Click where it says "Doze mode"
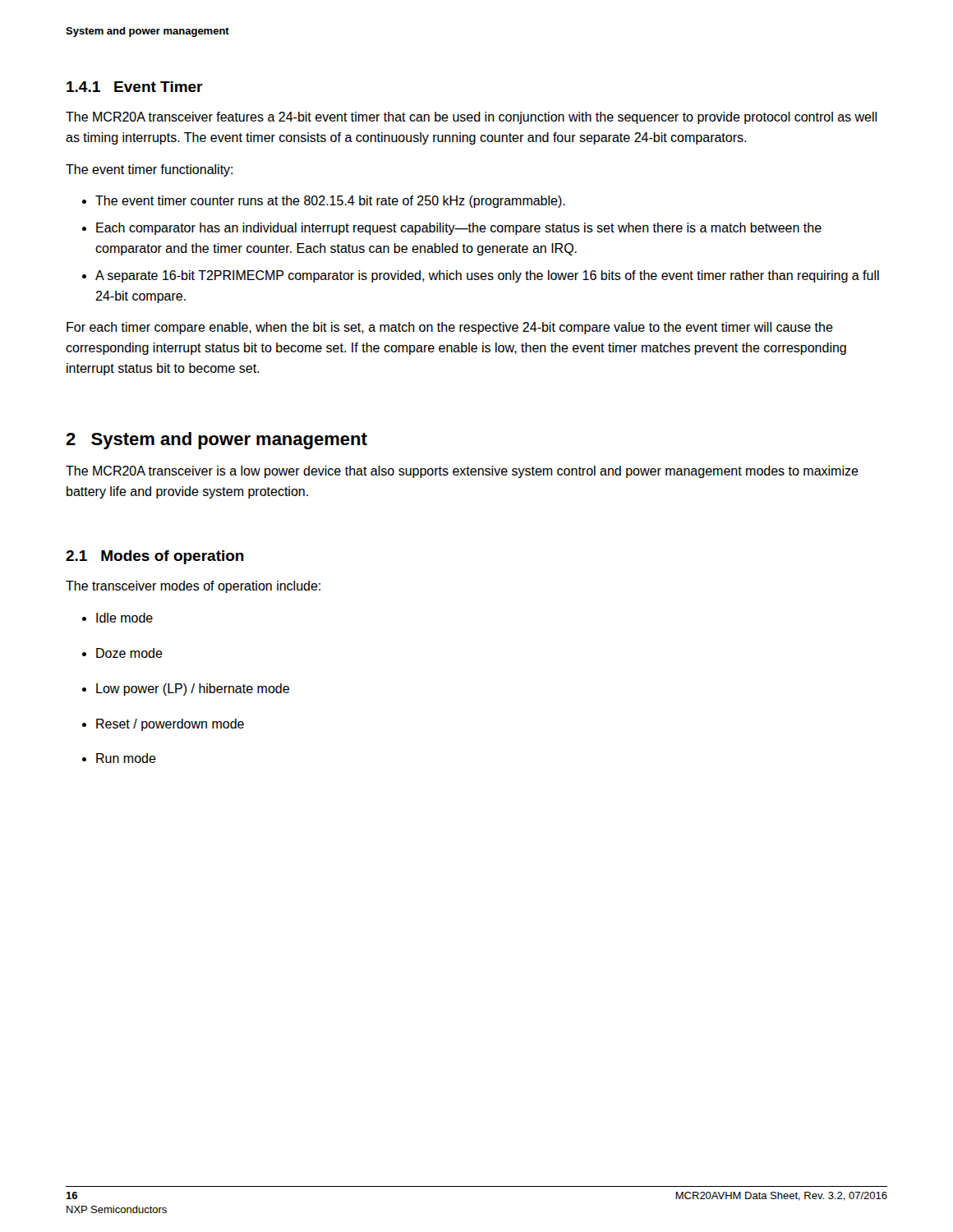Screen dimensions: 1232x953 pyautogui.click(x=122, y=653)
